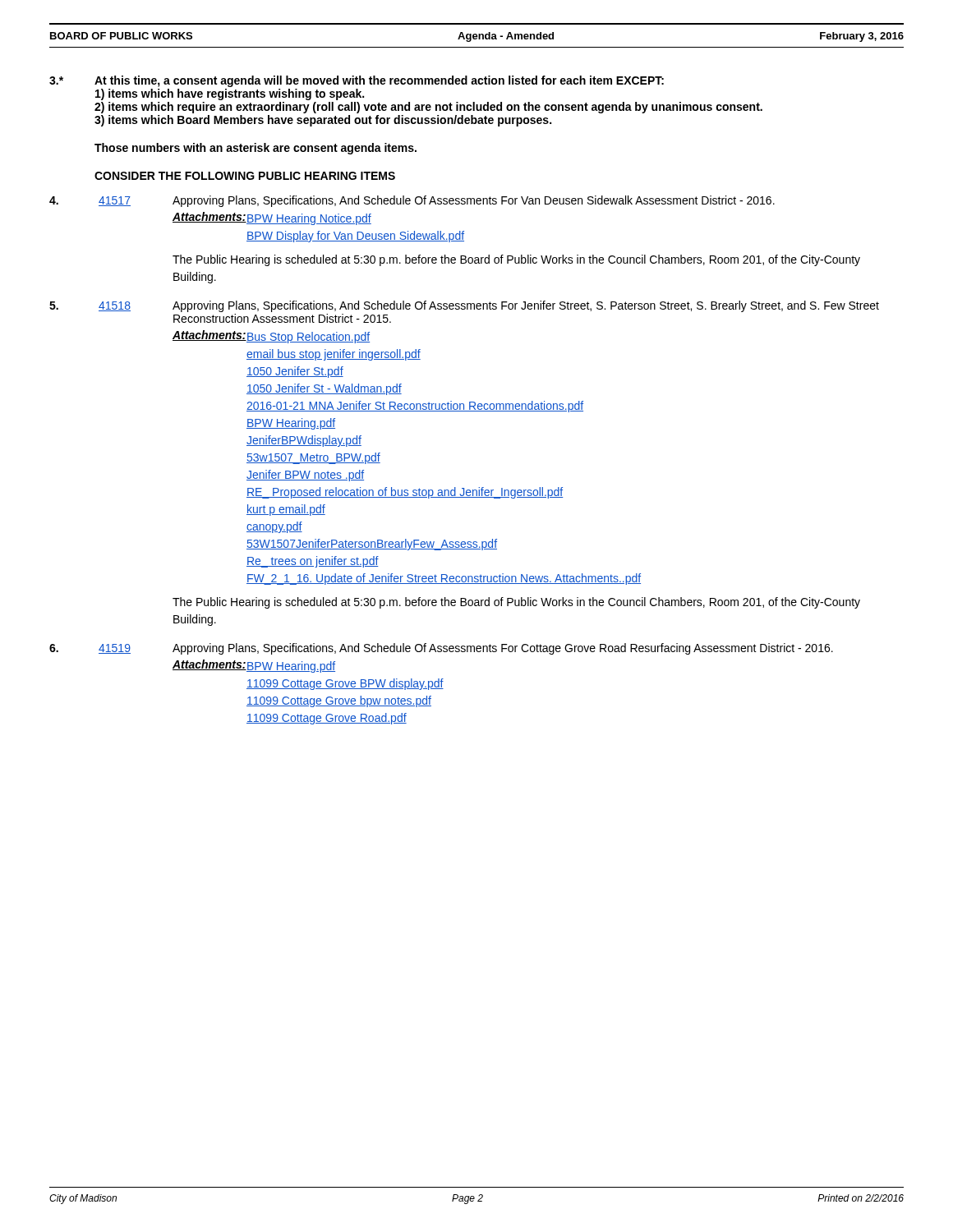Click on the text block containing "Those numbers with an asterisk are"

[x=256, y=148]
